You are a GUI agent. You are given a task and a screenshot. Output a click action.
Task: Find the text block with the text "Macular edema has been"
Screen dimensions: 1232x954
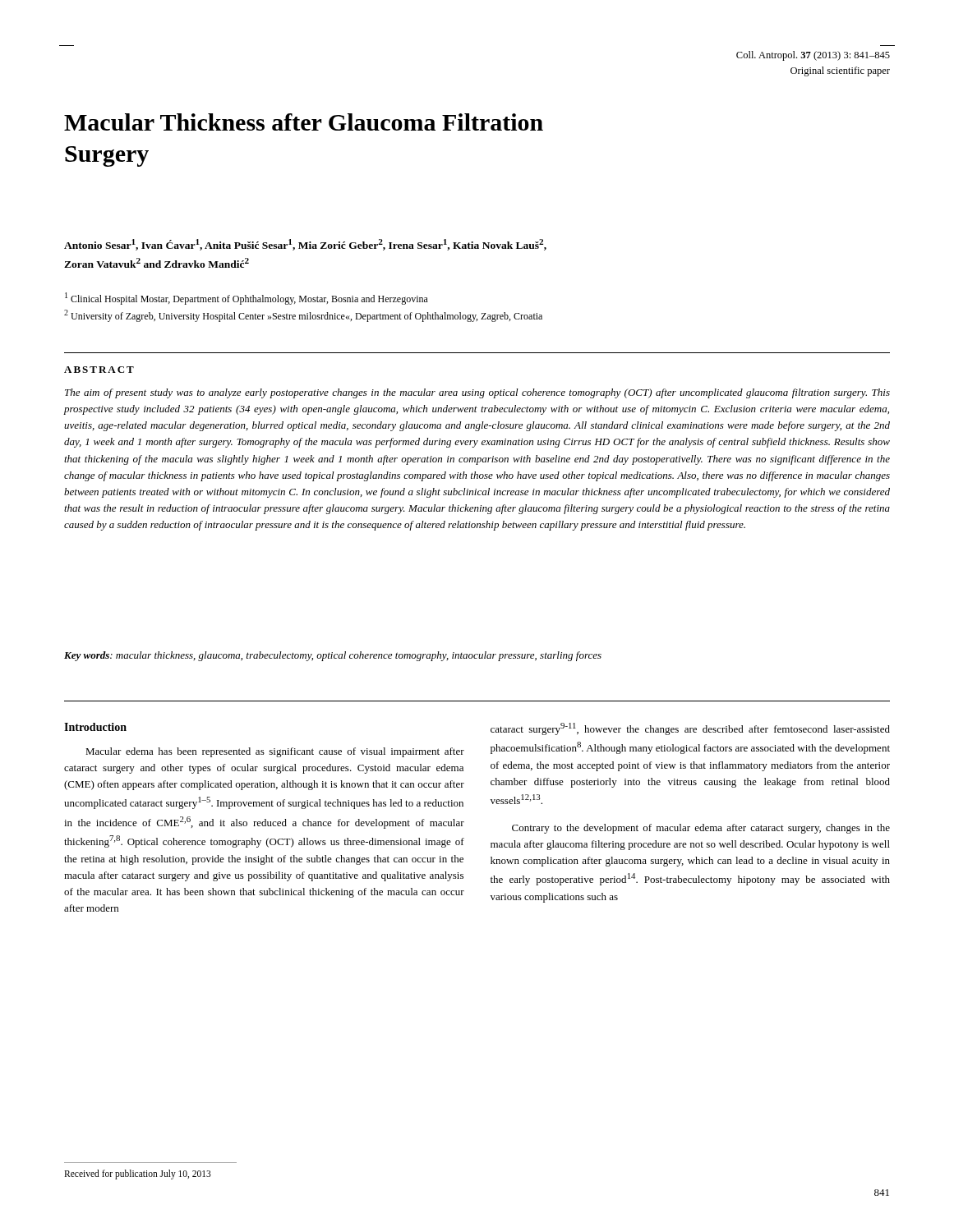pos(264,830)
